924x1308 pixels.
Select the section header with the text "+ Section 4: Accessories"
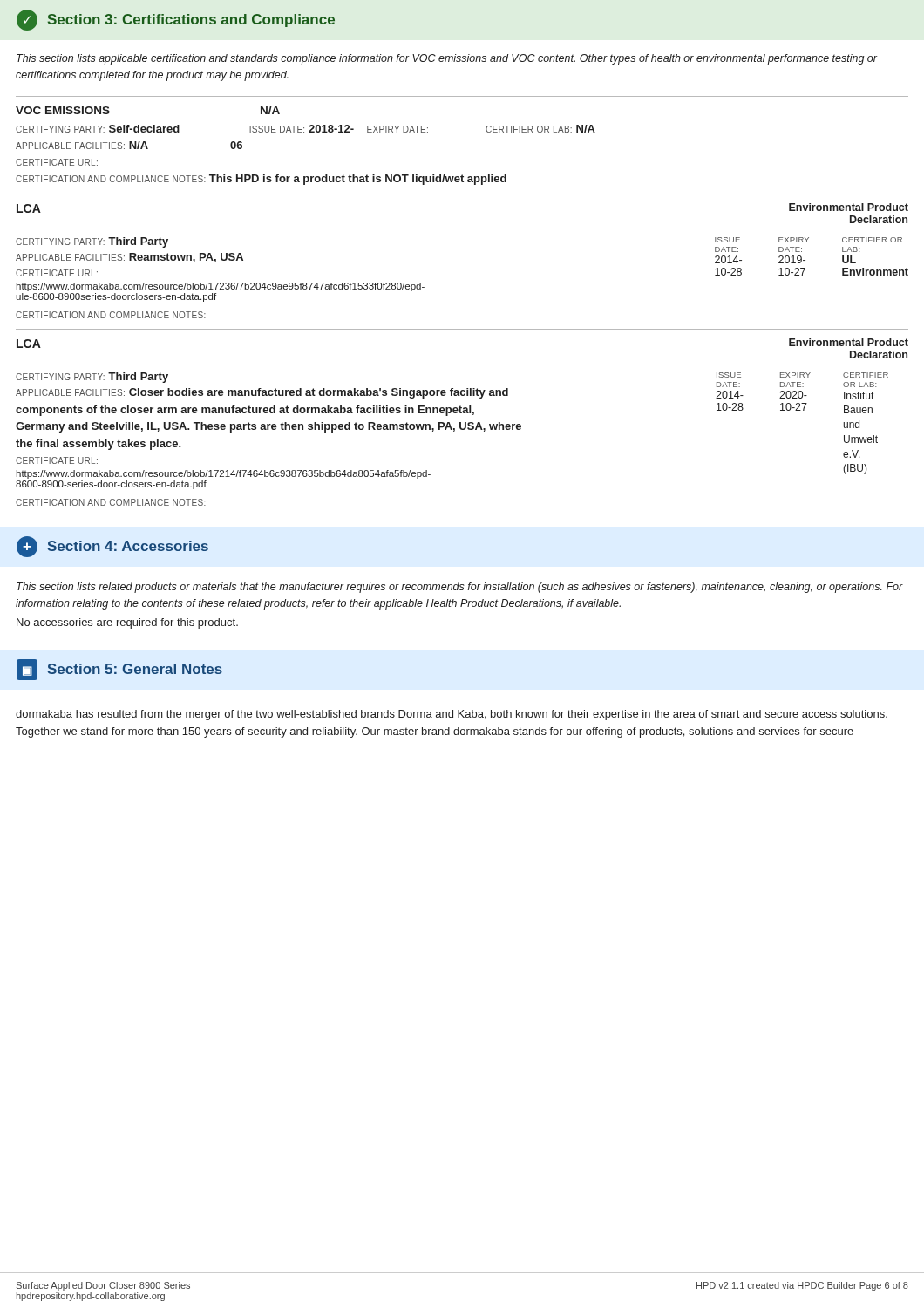[x=112, y=547]
